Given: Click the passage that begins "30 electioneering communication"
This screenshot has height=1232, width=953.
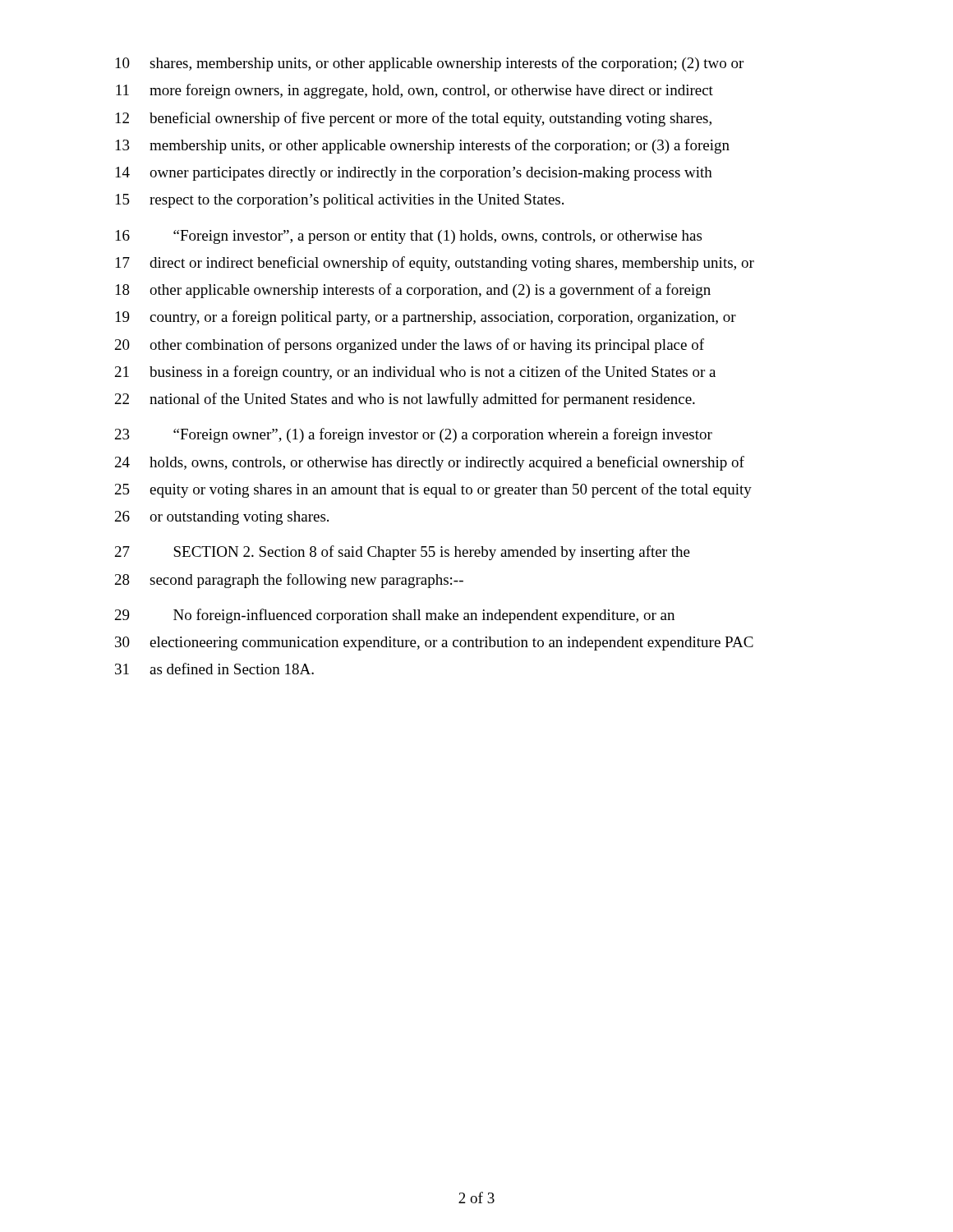Looking at the screenshot, I should click(x=485, y=642).
